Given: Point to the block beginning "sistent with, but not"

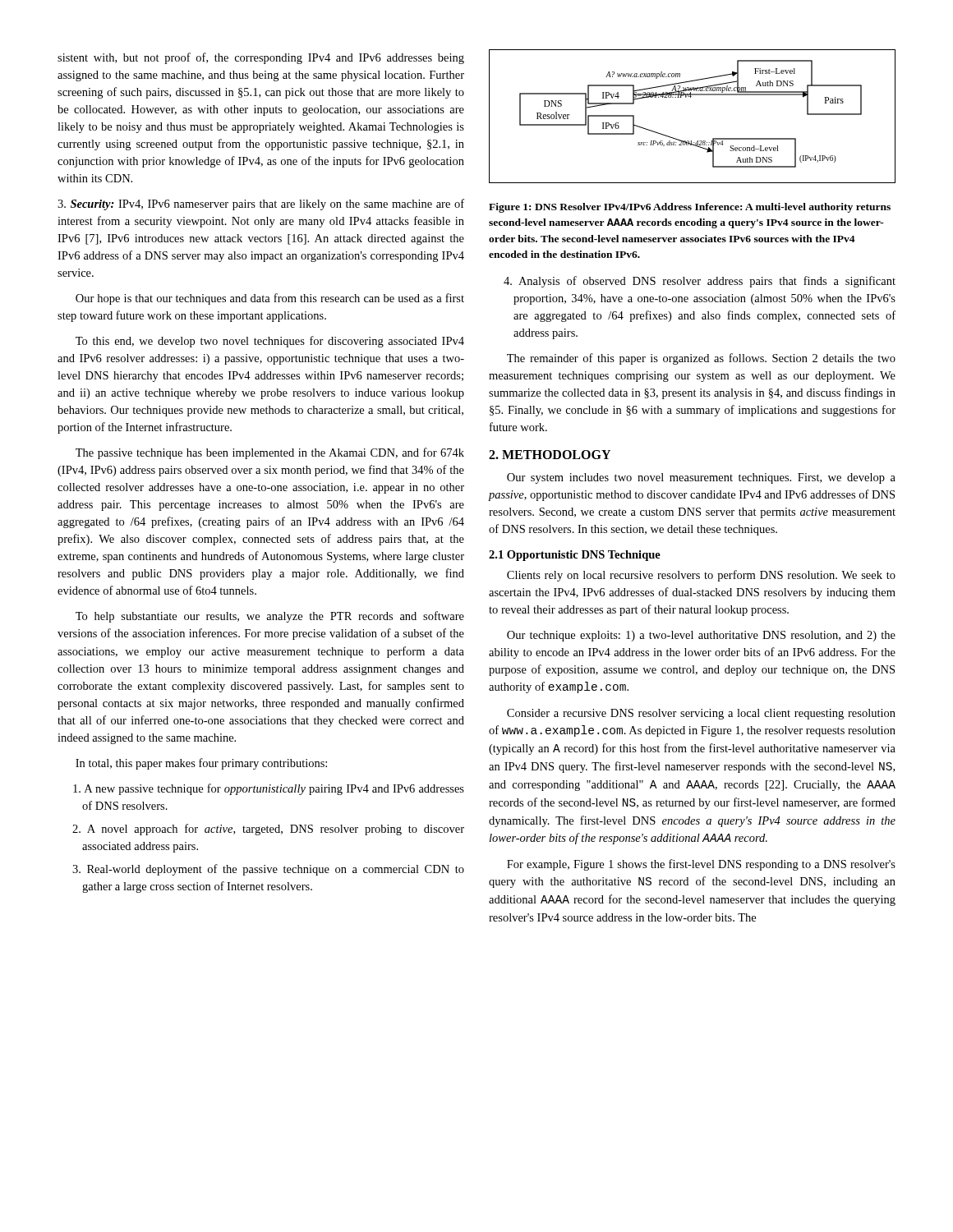Looking at the screenshot, I should [261, 118].
